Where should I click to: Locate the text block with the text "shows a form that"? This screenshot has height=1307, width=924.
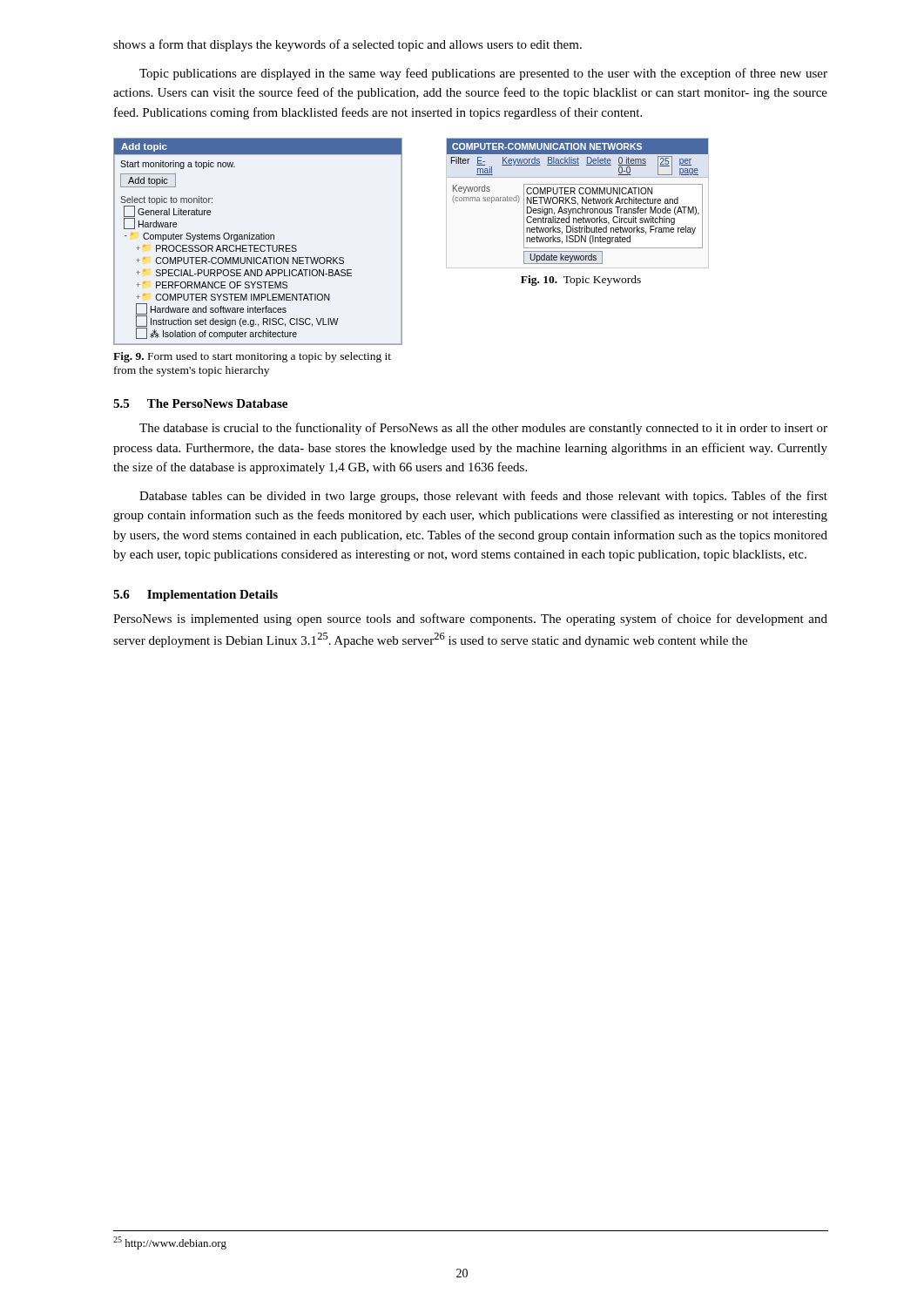[x=470, y=45]
